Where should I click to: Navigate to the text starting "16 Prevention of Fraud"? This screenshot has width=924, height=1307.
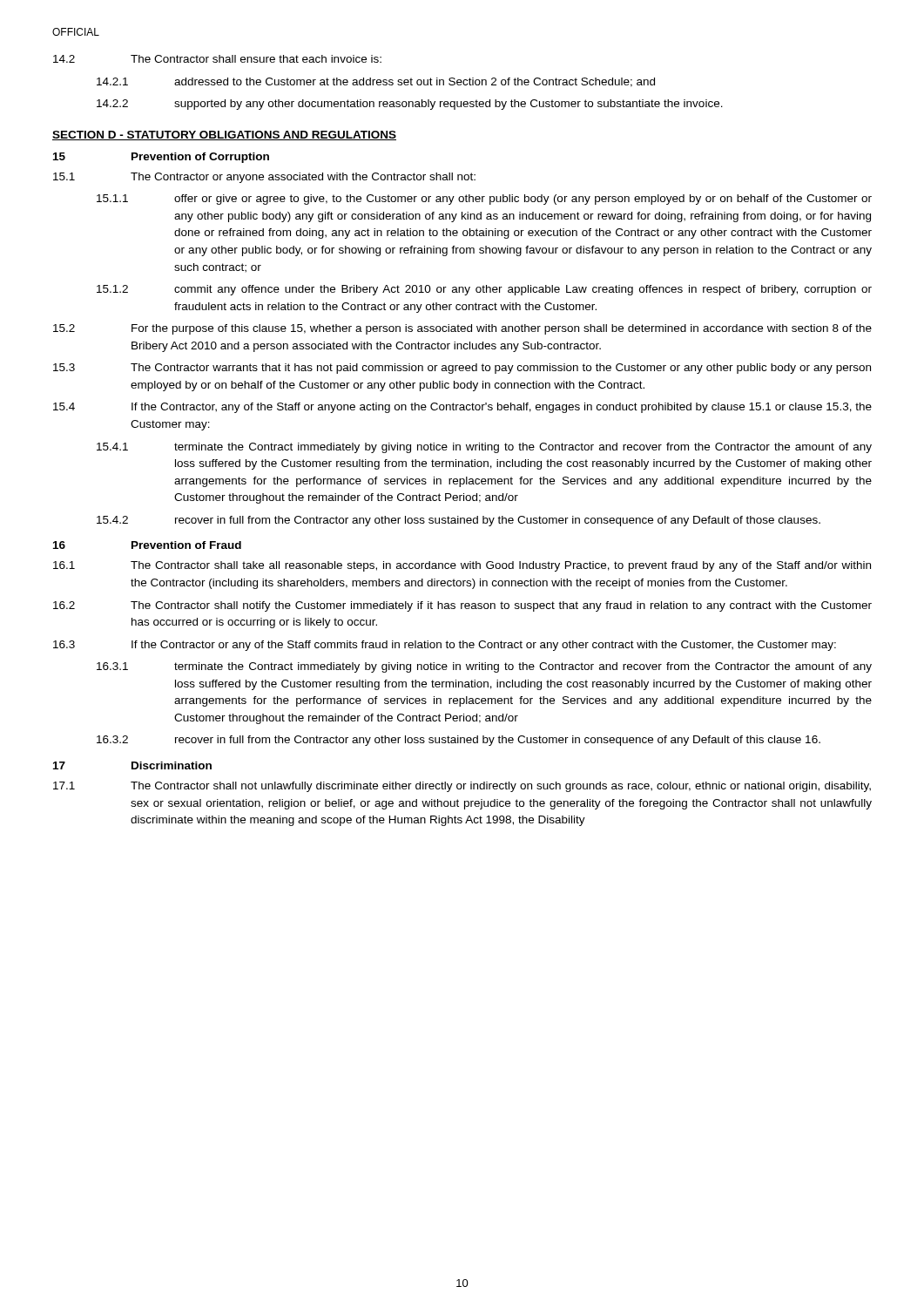pos(147,545)
